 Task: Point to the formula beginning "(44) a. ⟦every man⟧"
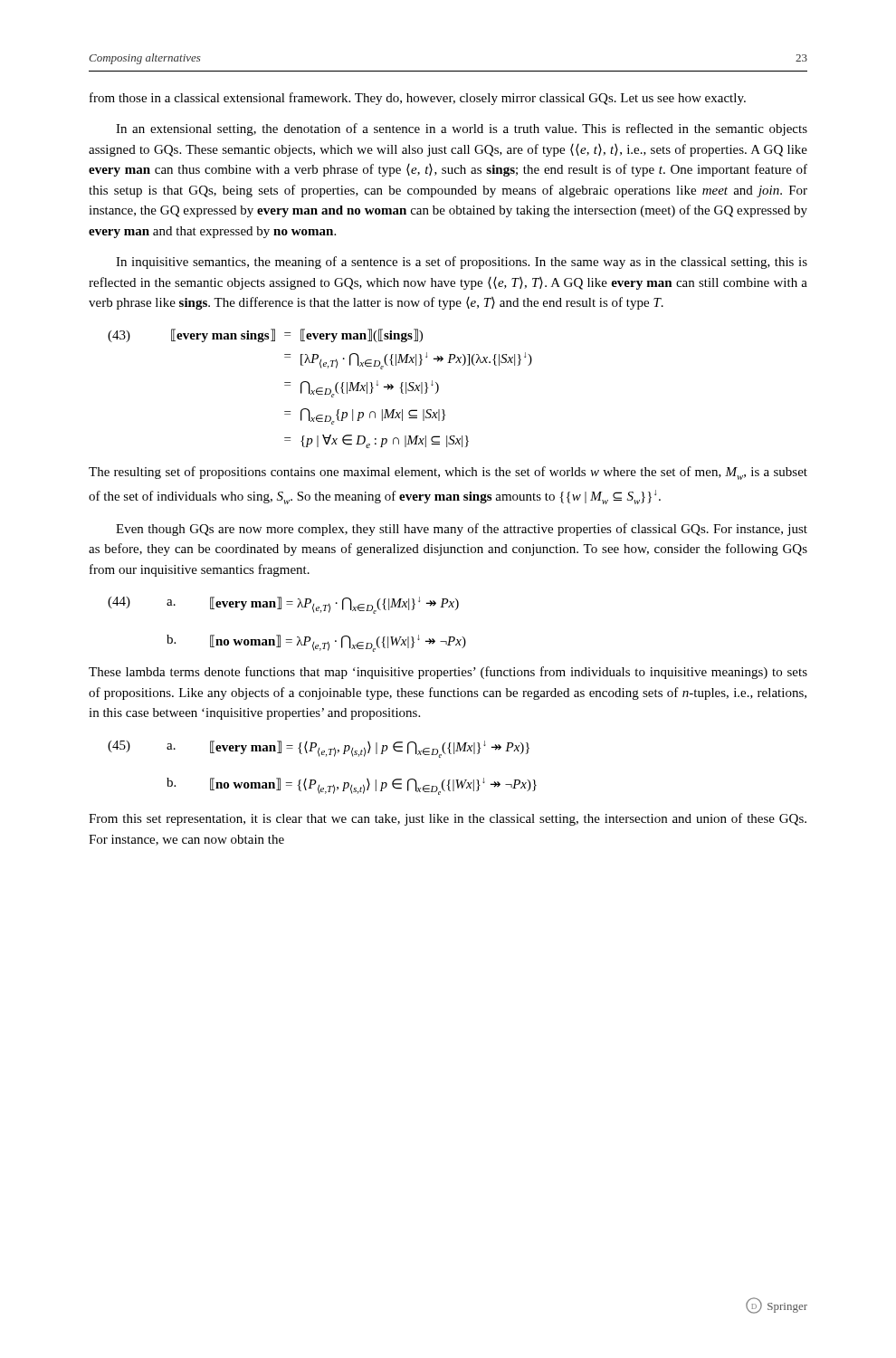click(283, 605)
